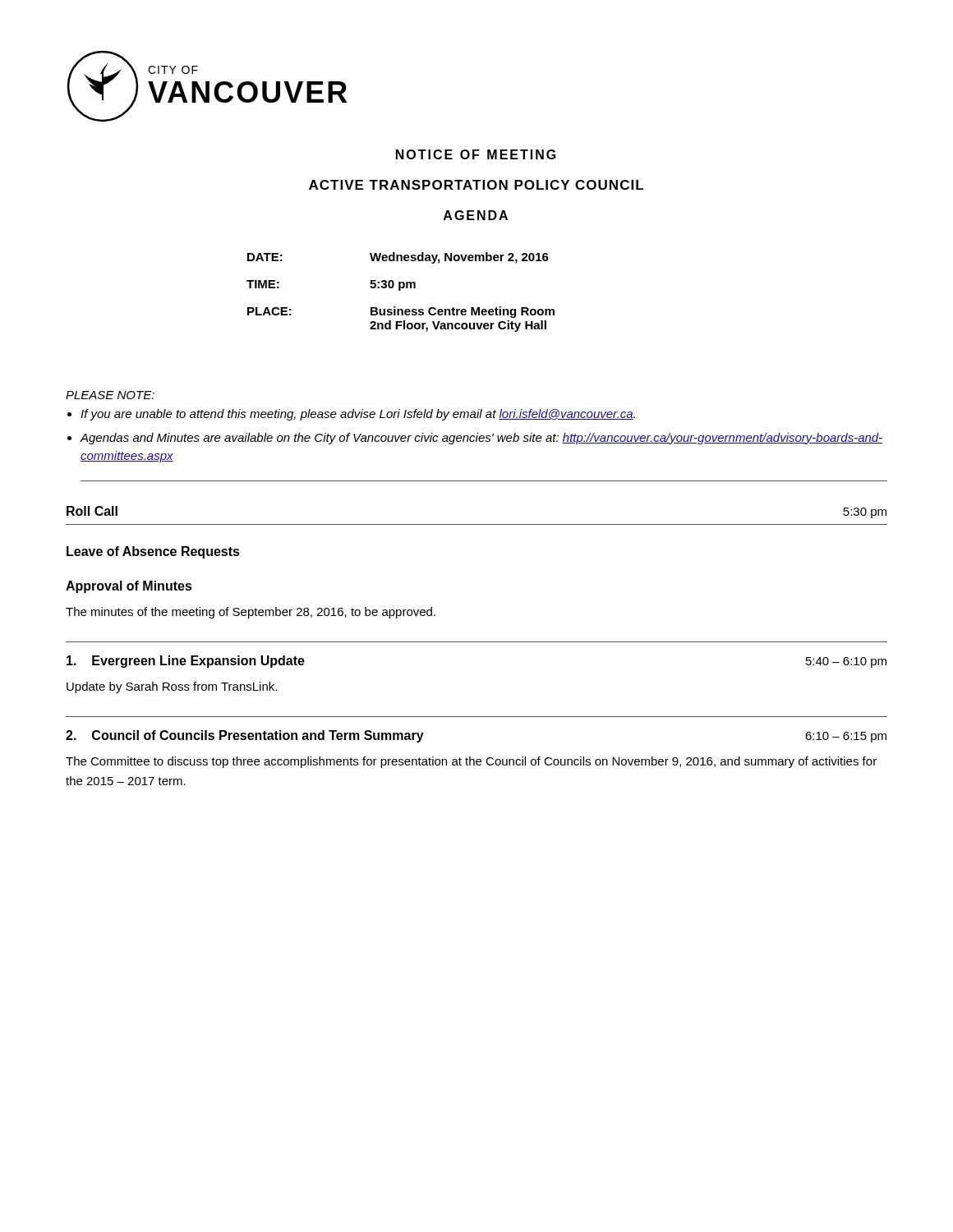Select the text block starting "The minutes of the meeting"
Viewport: 953px width, 1232px height.
[251, 611]
